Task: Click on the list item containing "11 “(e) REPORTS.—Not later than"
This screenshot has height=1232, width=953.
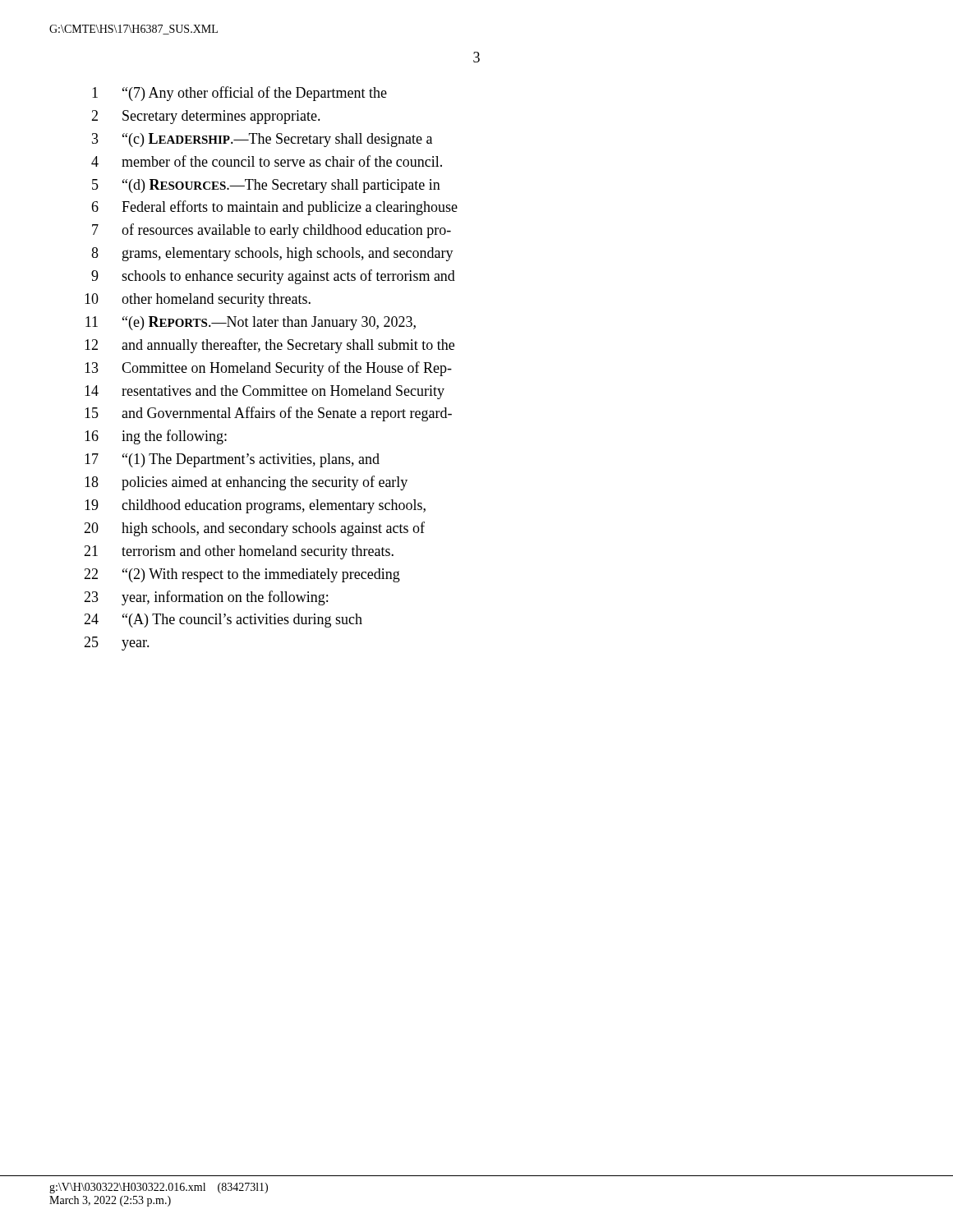Action: [x=251, y=323]
